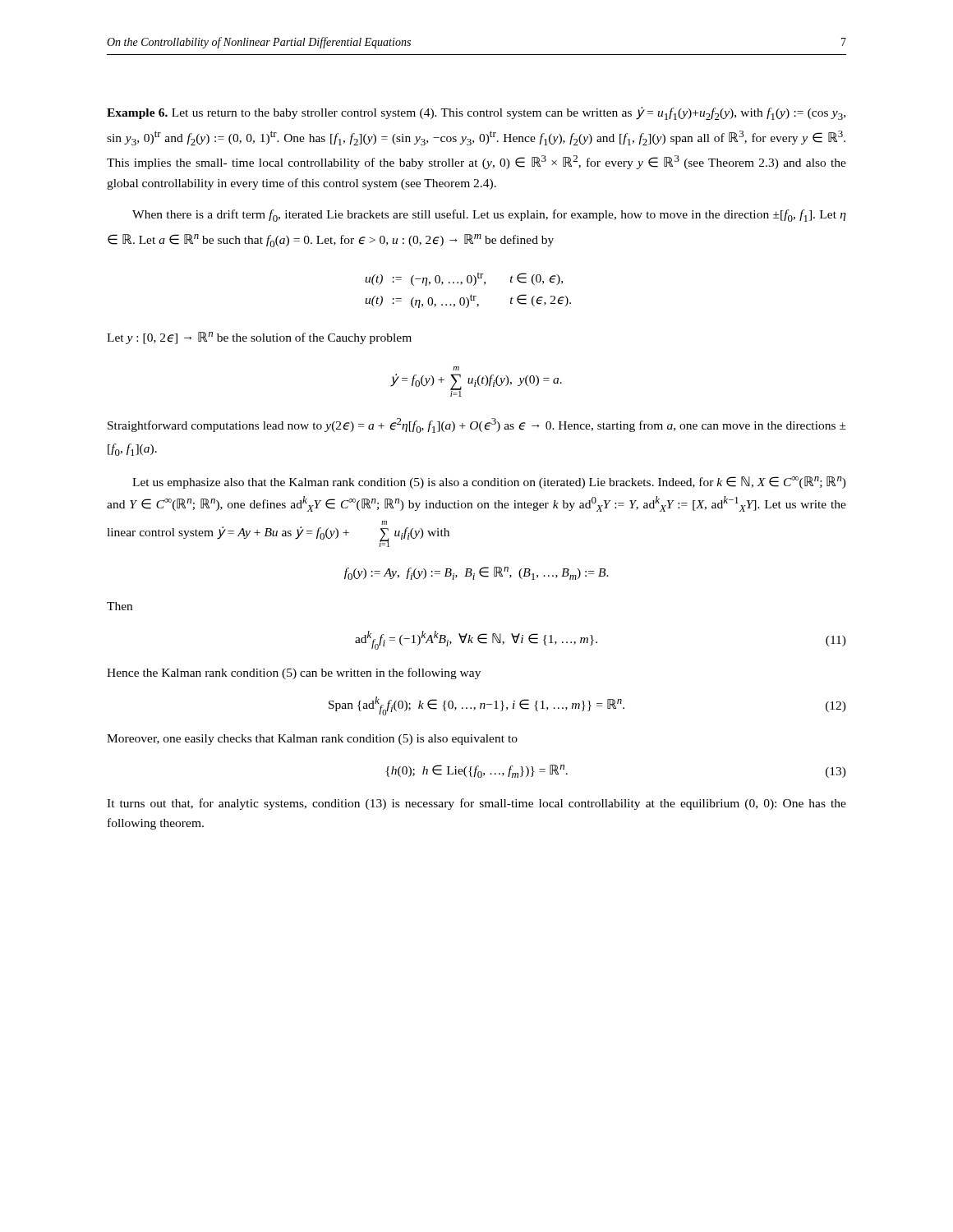Viewport: 953px width, 1232px height.
Task: Click on the formula that says "f0(y) := Ay, fi(y)"
Action: click(x=476, y=573)
